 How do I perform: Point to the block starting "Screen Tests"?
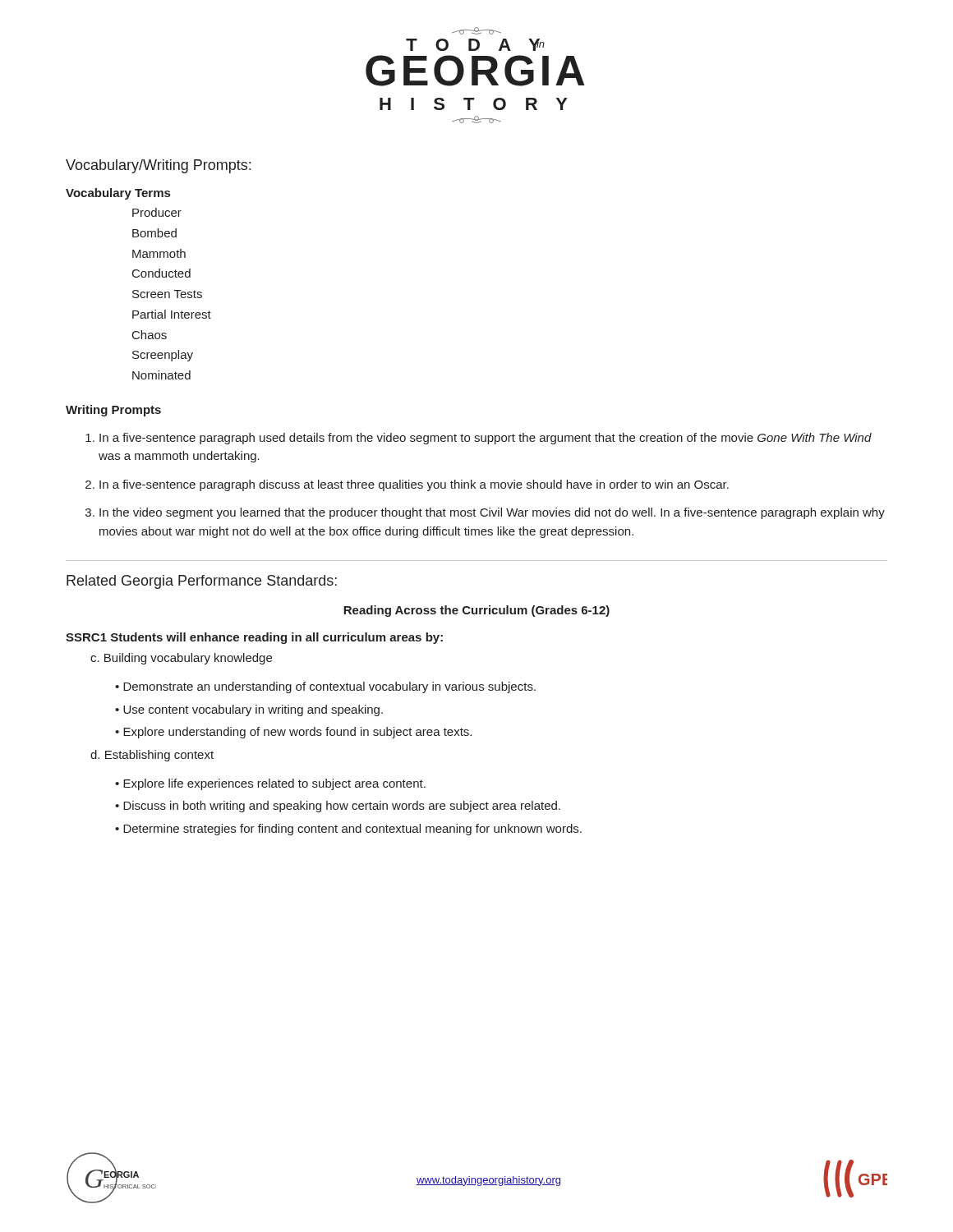[167, 294]
